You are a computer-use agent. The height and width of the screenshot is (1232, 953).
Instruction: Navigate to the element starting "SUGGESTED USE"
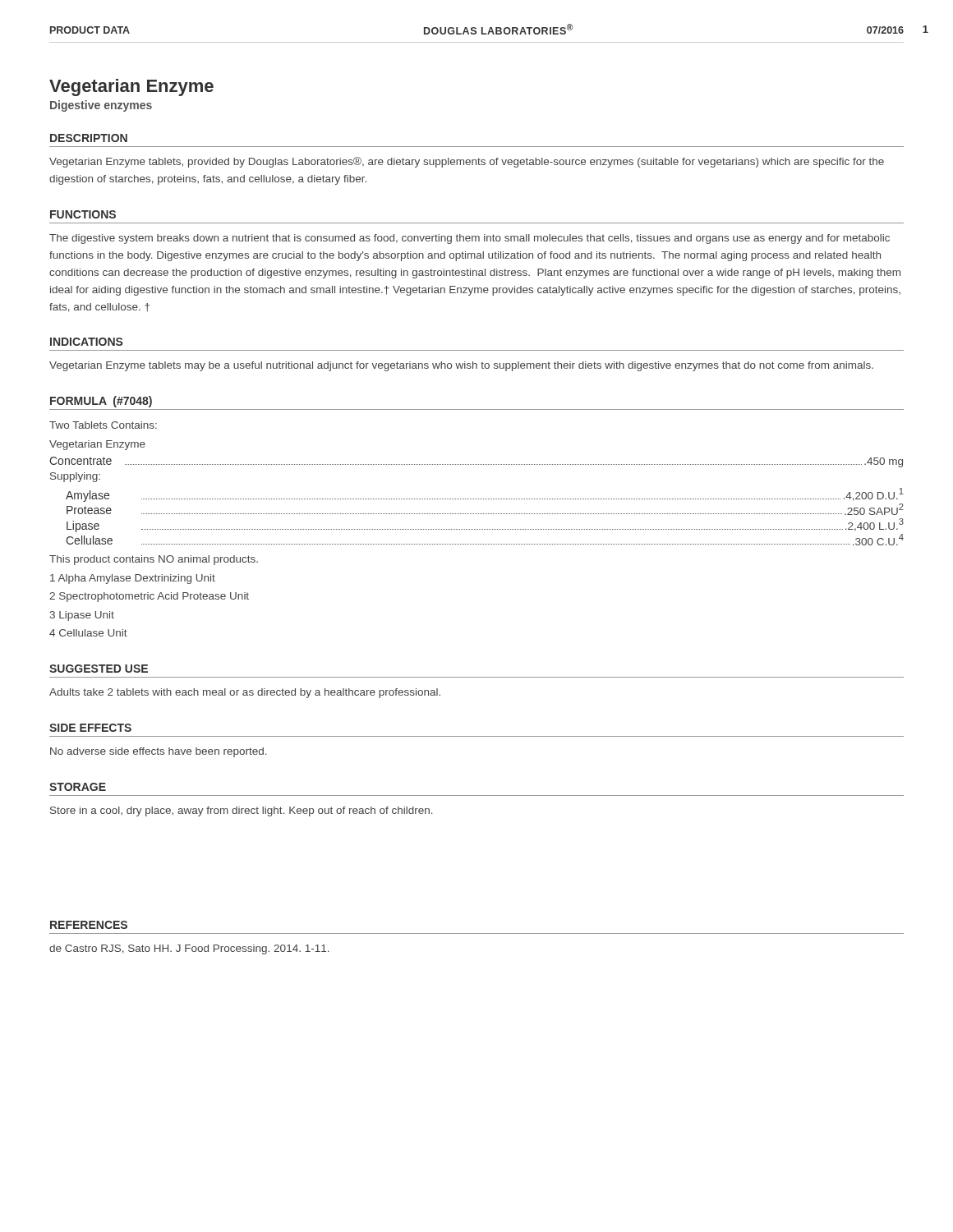coord(476,670)
